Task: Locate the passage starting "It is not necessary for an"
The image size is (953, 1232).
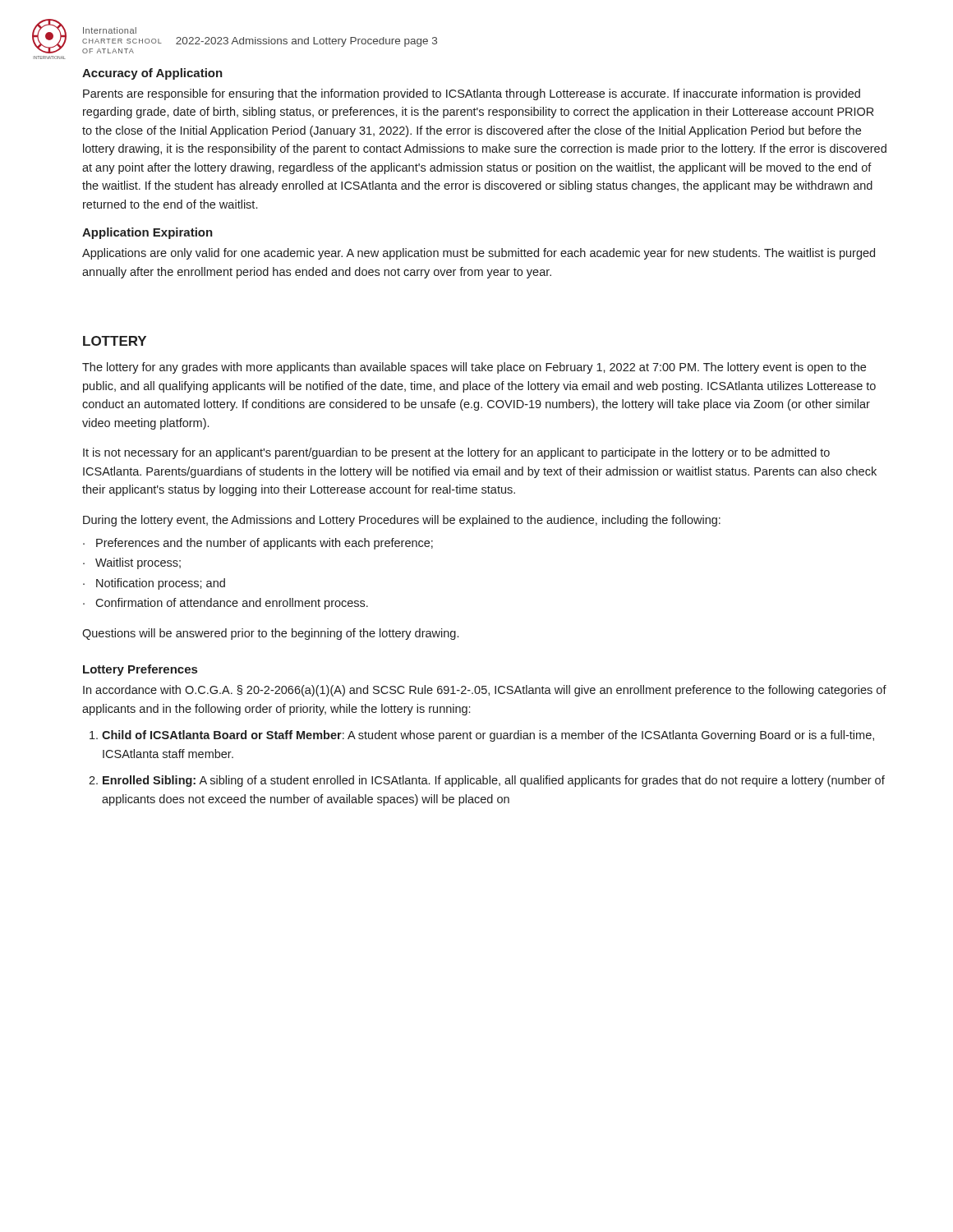Action: coord(479,471)
